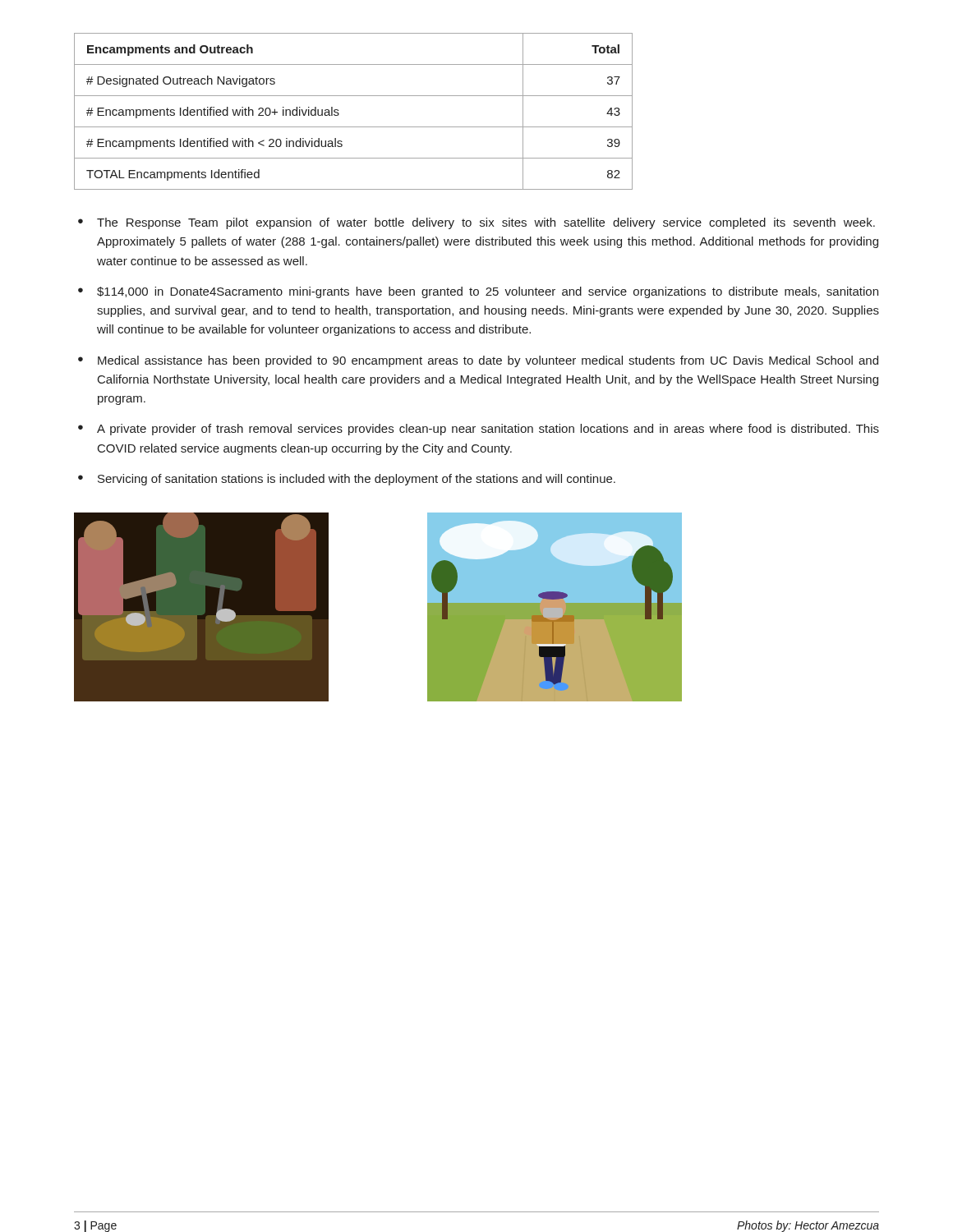Where is the passage that starts "A private provider of trash removal services provides"?

pos(488,438)
